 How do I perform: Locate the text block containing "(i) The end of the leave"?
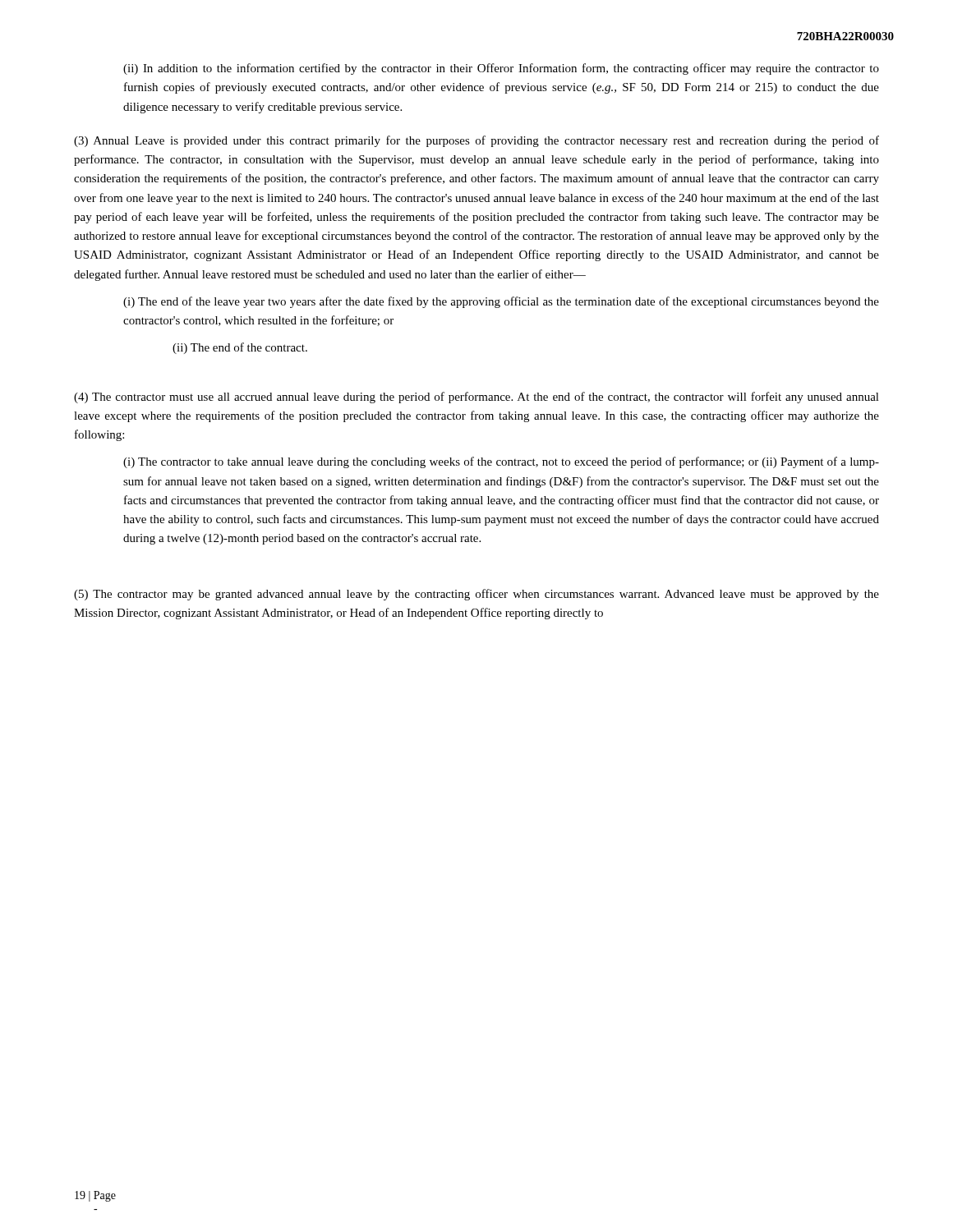(x=501, y=311)
